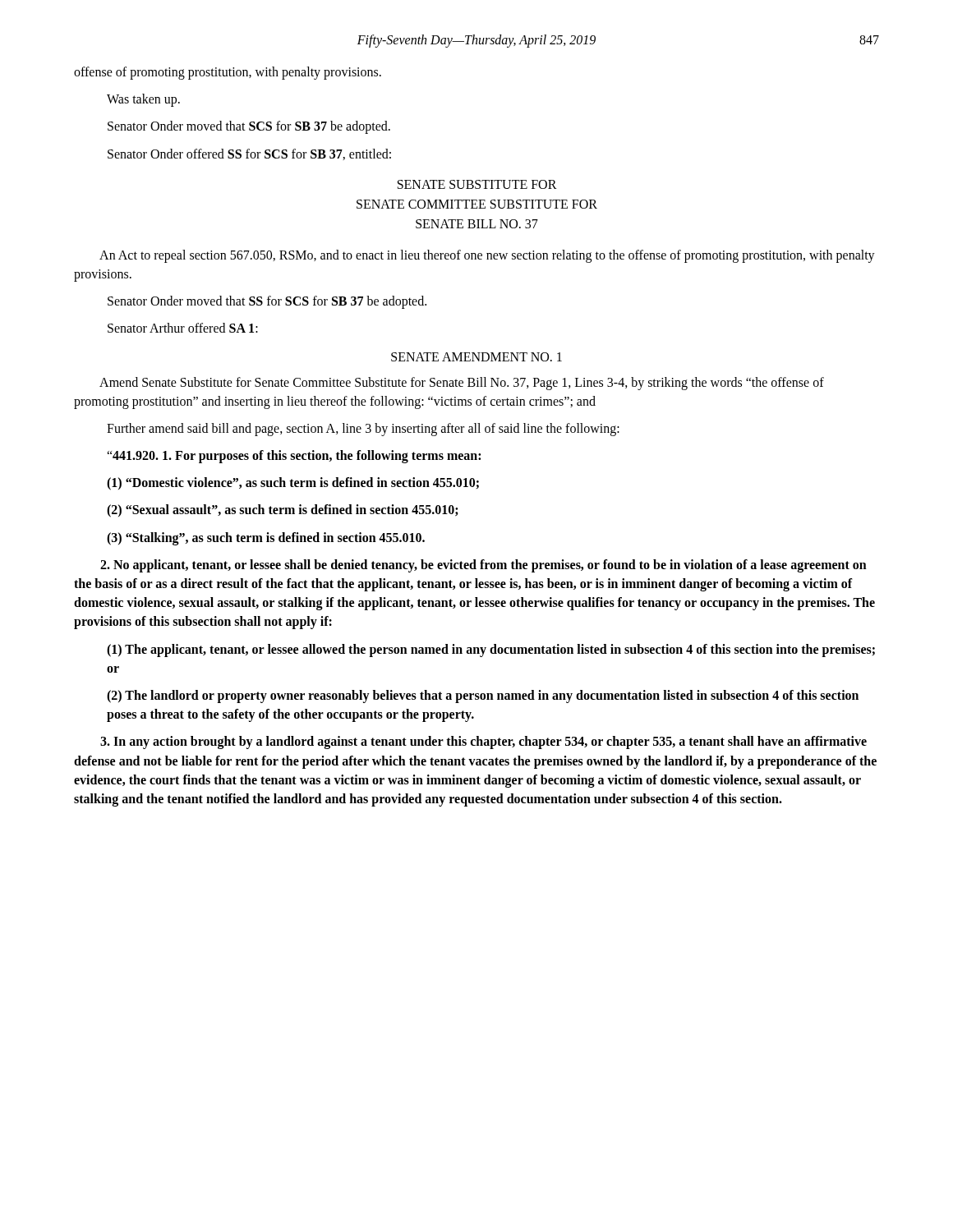
Task: Point to the text starting "(2) The landlord or property owner reasonably believes"
Action: coord(493,705)
